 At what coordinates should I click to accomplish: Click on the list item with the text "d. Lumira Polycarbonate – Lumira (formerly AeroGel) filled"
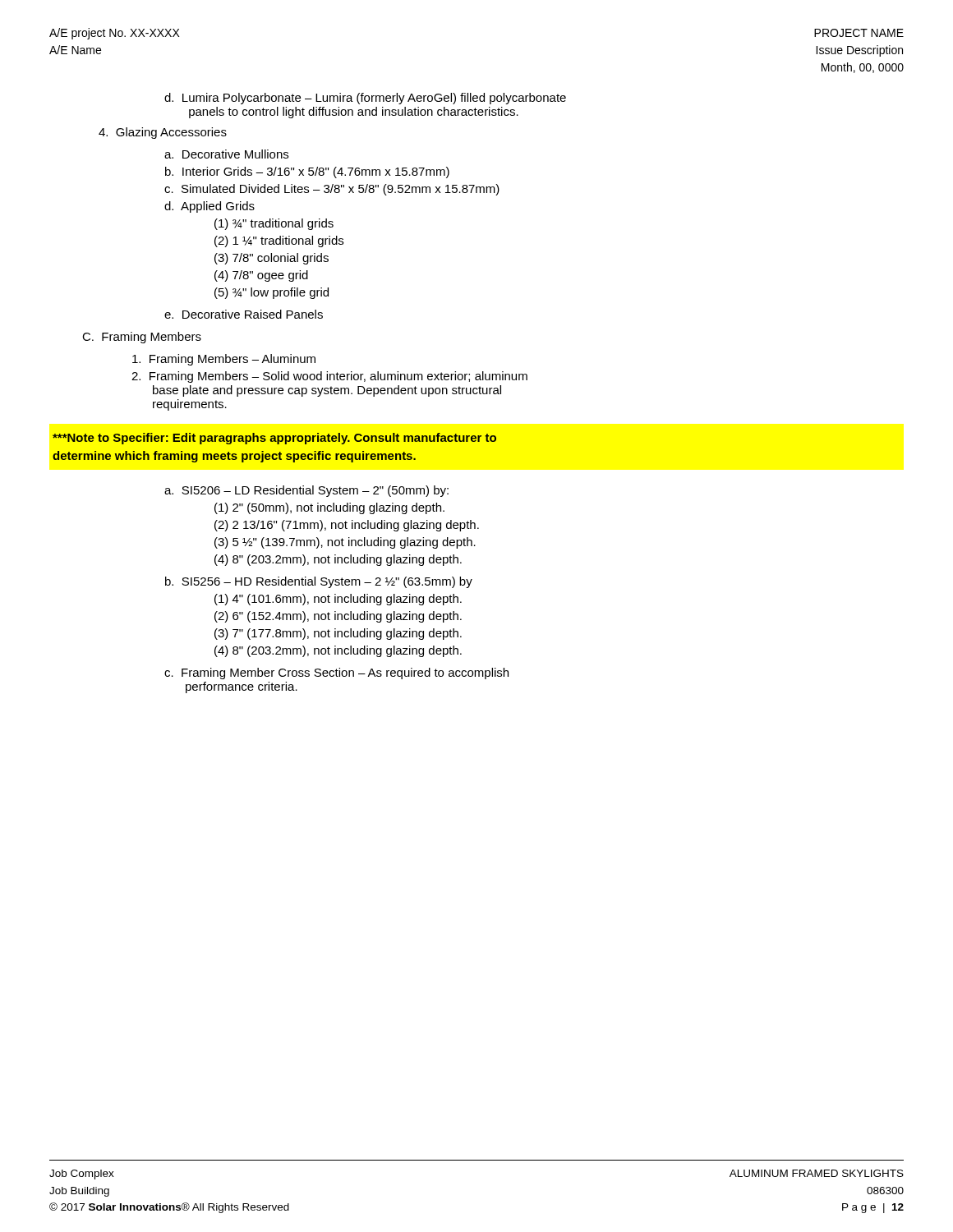point(365,104)
